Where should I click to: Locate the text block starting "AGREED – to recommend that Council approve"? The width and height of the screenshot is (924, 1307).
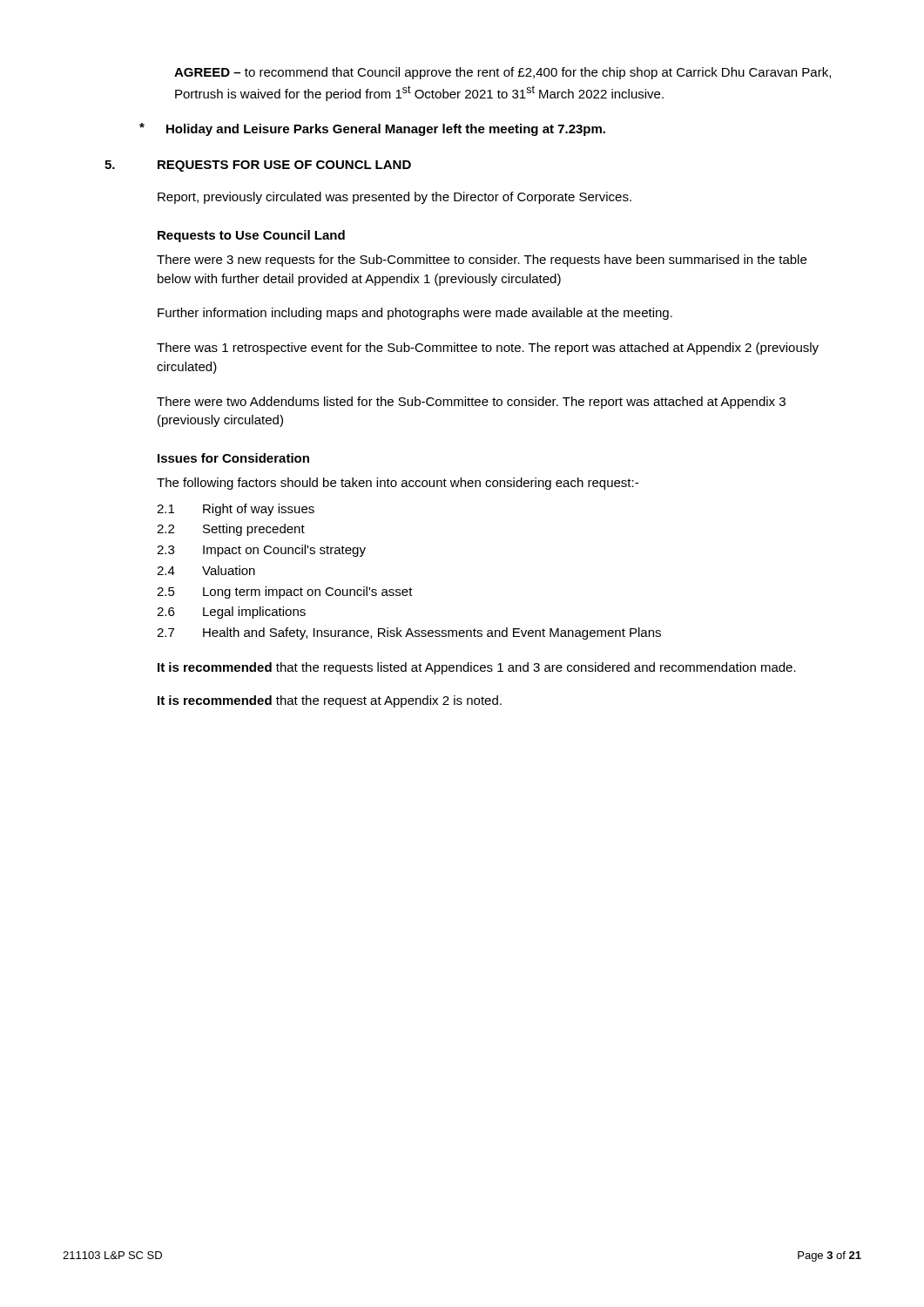[503, 83]
